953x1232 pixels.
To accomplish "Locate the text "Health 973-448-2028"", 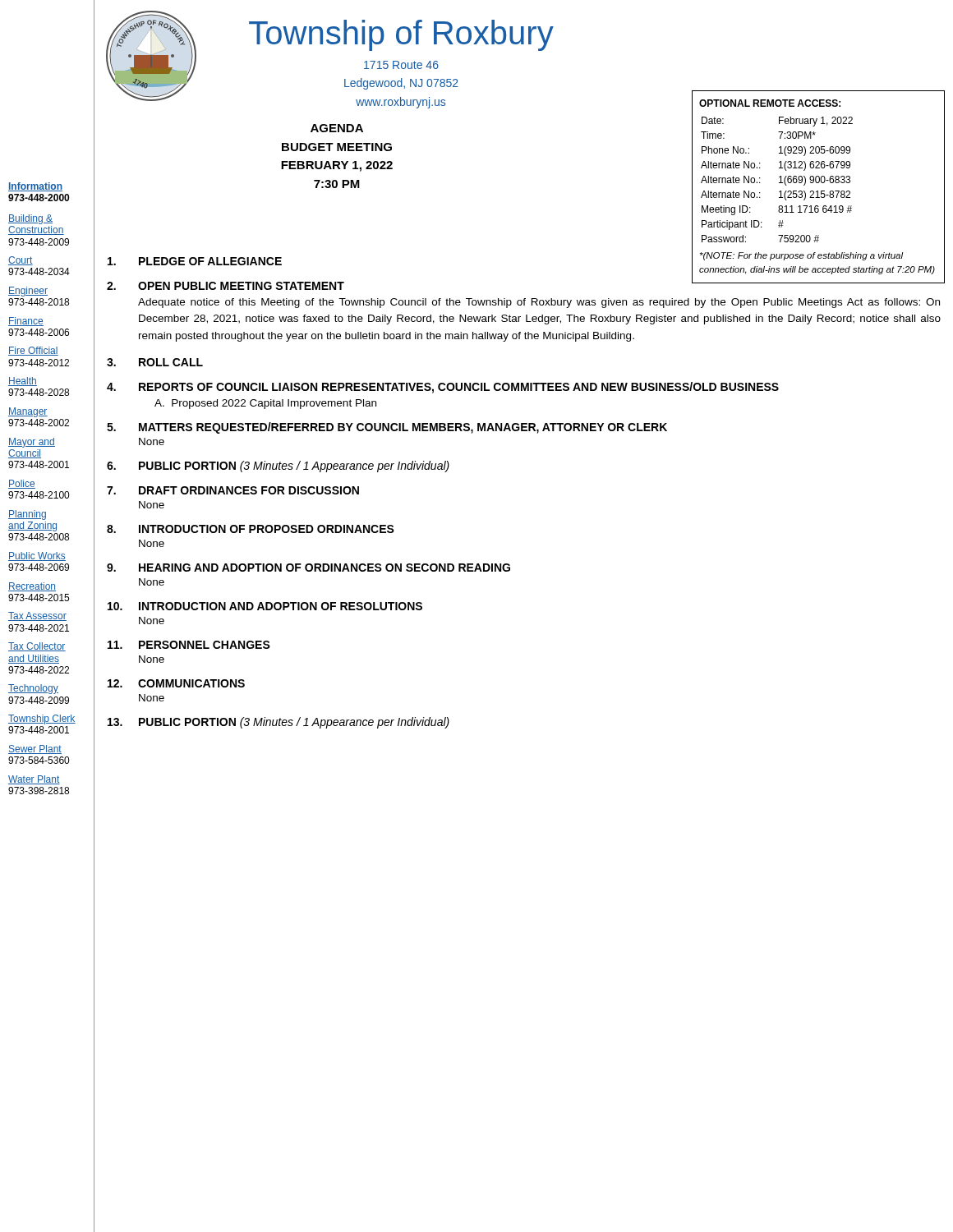I will point(51,387).
